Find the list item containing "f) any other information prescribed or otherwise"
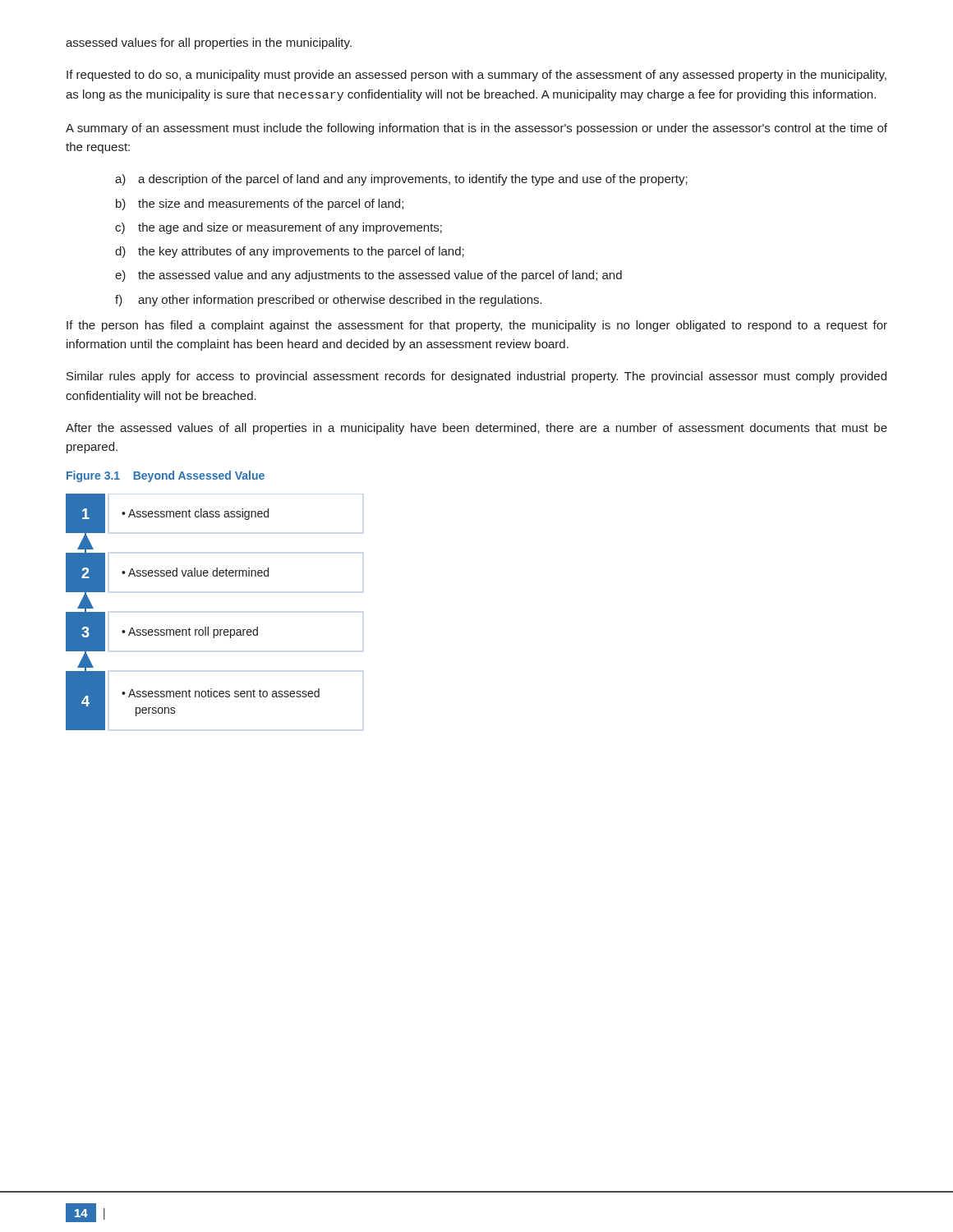Image resolution: width=953 pixels, height=1232 pixels. [501, 299]
